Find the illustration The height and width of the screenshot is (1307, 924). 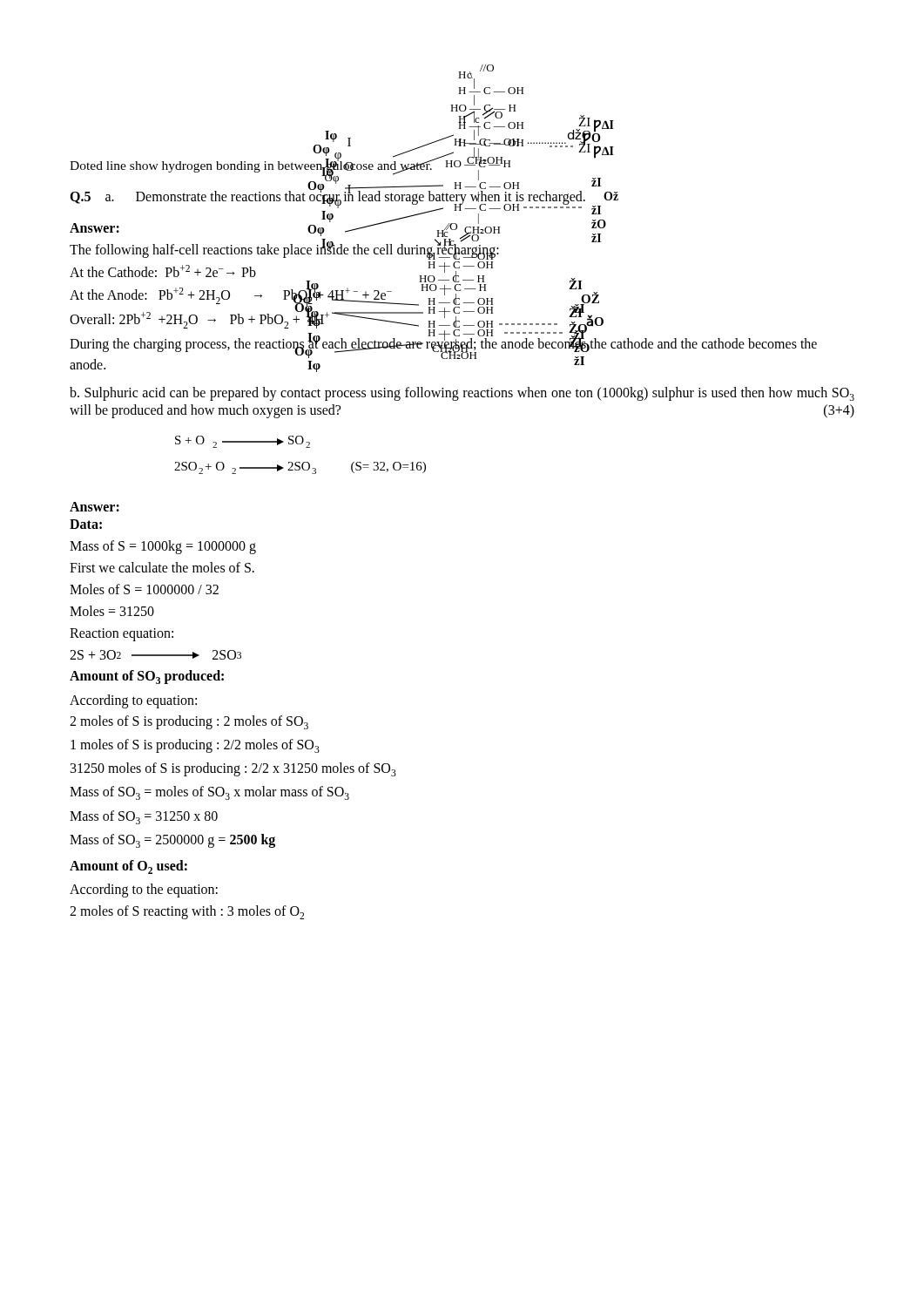pos(462,193)
